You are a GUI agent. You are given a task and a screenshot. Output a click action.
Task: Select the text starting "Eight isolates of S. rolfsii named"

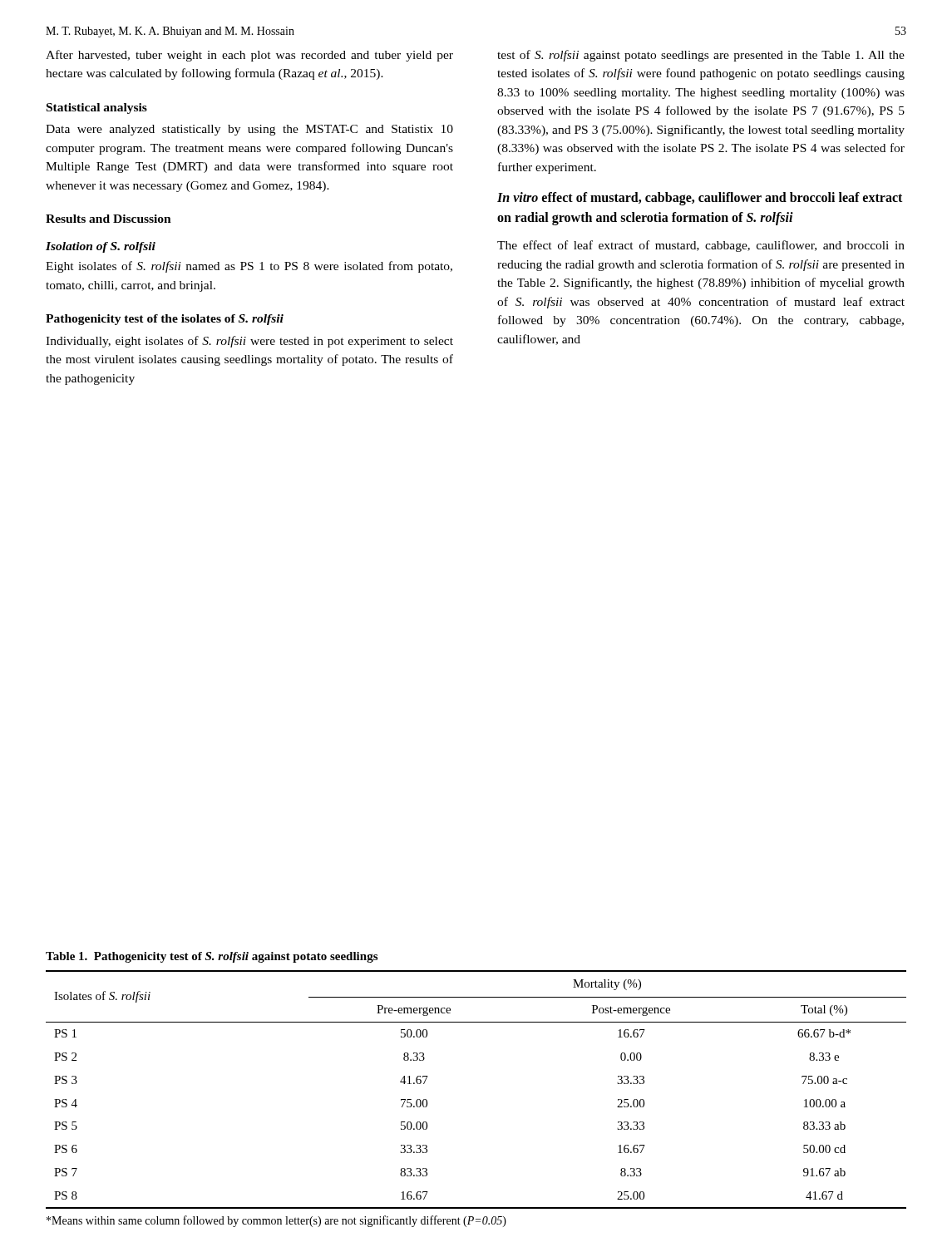coord(249,276)
